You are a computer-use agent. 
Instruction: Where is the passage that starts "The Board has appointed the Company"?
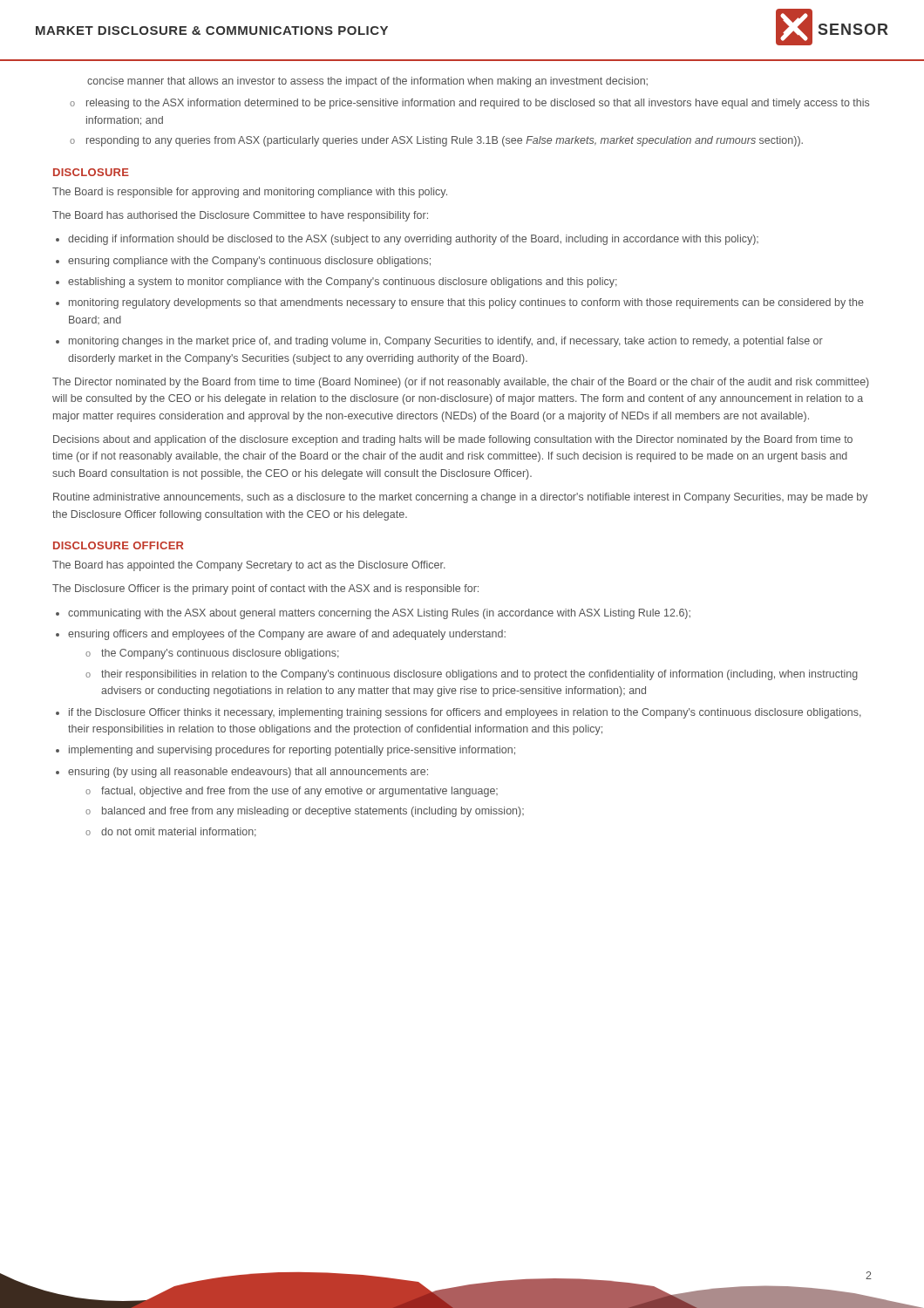pyautogui.click(x=249, y=565)
